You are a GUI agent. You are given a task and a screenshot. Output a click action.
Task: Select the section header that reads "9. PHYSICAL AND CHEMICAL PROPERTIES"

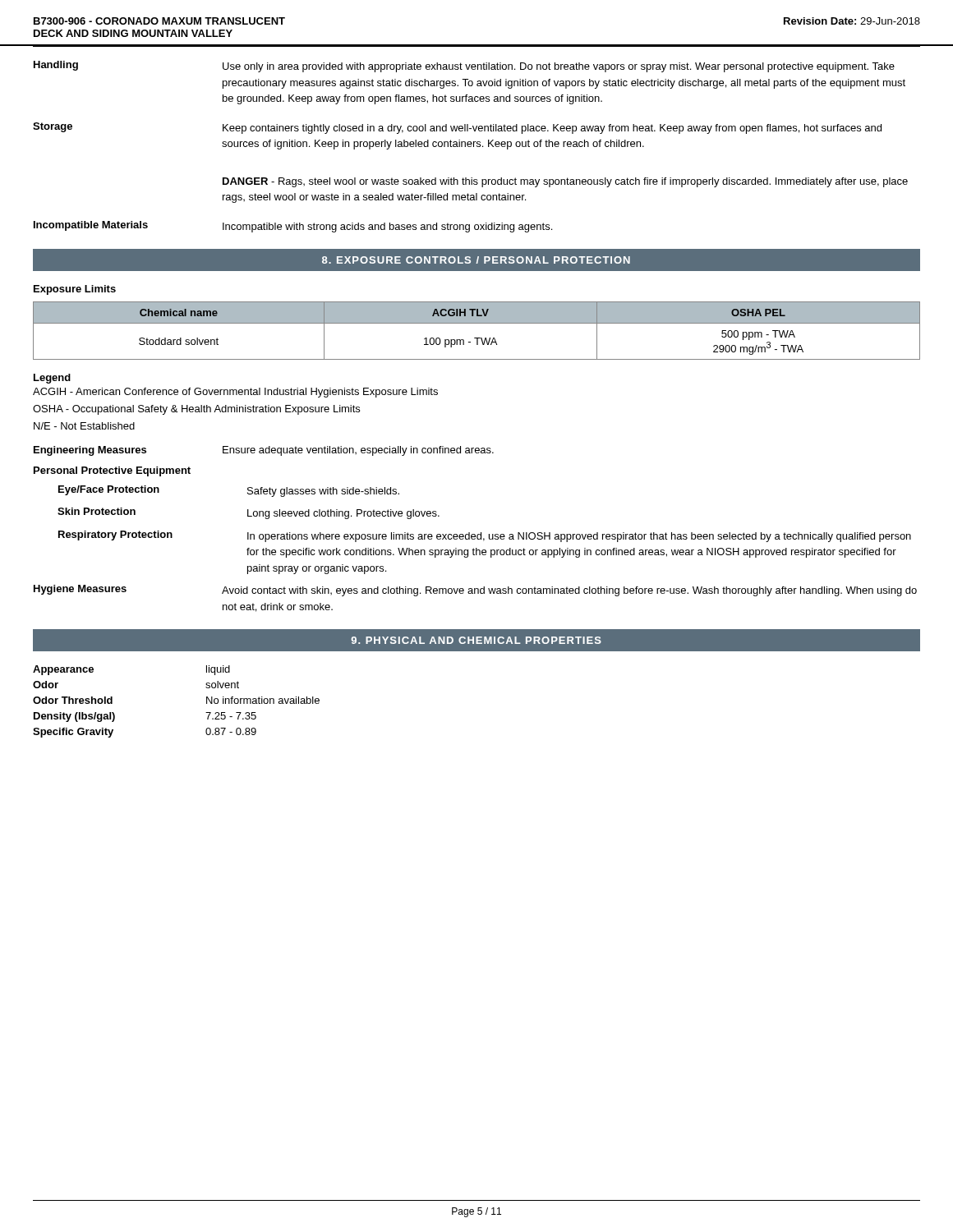(x=476, y=640)
